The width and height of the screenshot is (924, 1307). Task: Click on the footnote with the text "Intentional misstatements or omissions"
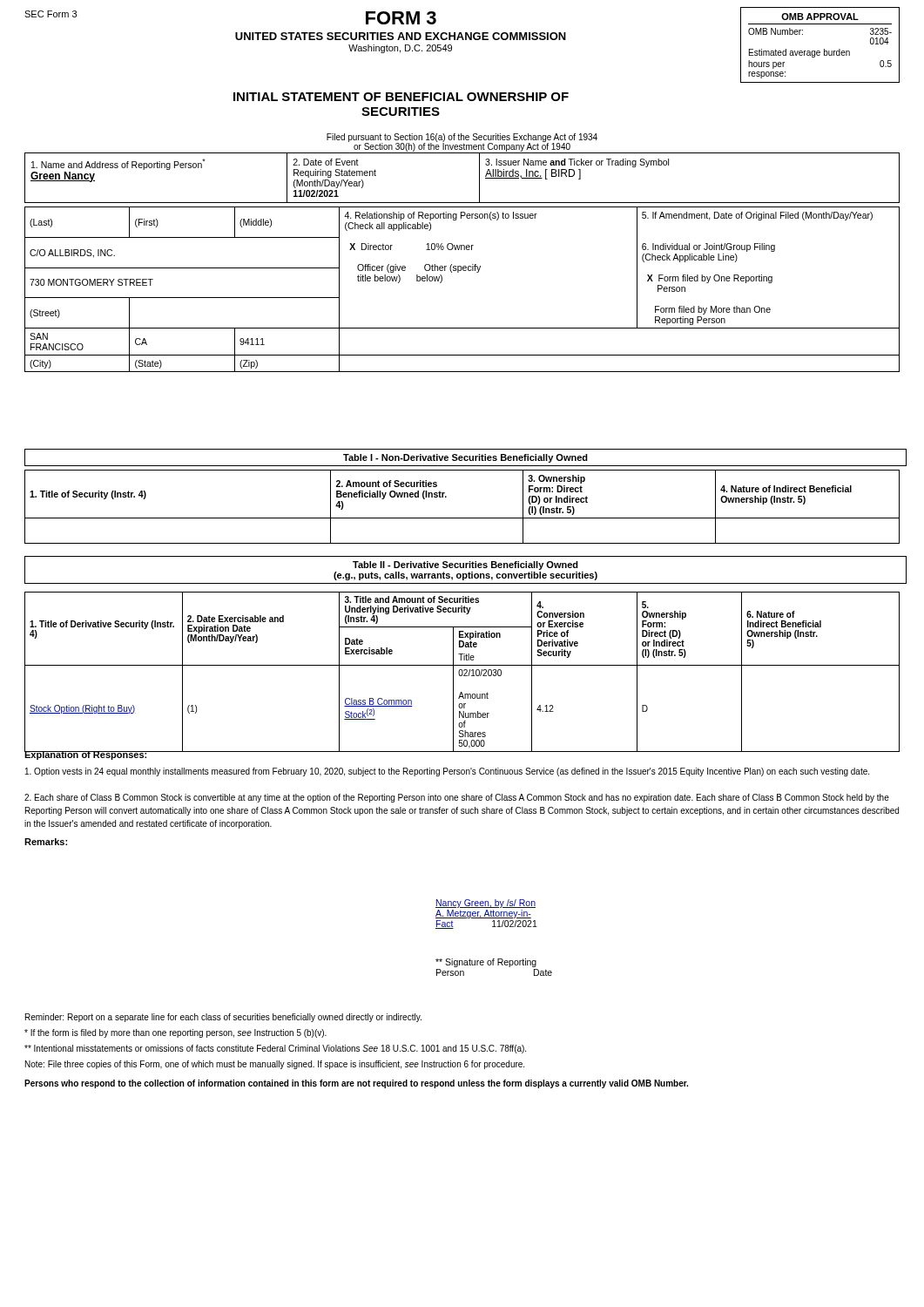coord(276,1049)
